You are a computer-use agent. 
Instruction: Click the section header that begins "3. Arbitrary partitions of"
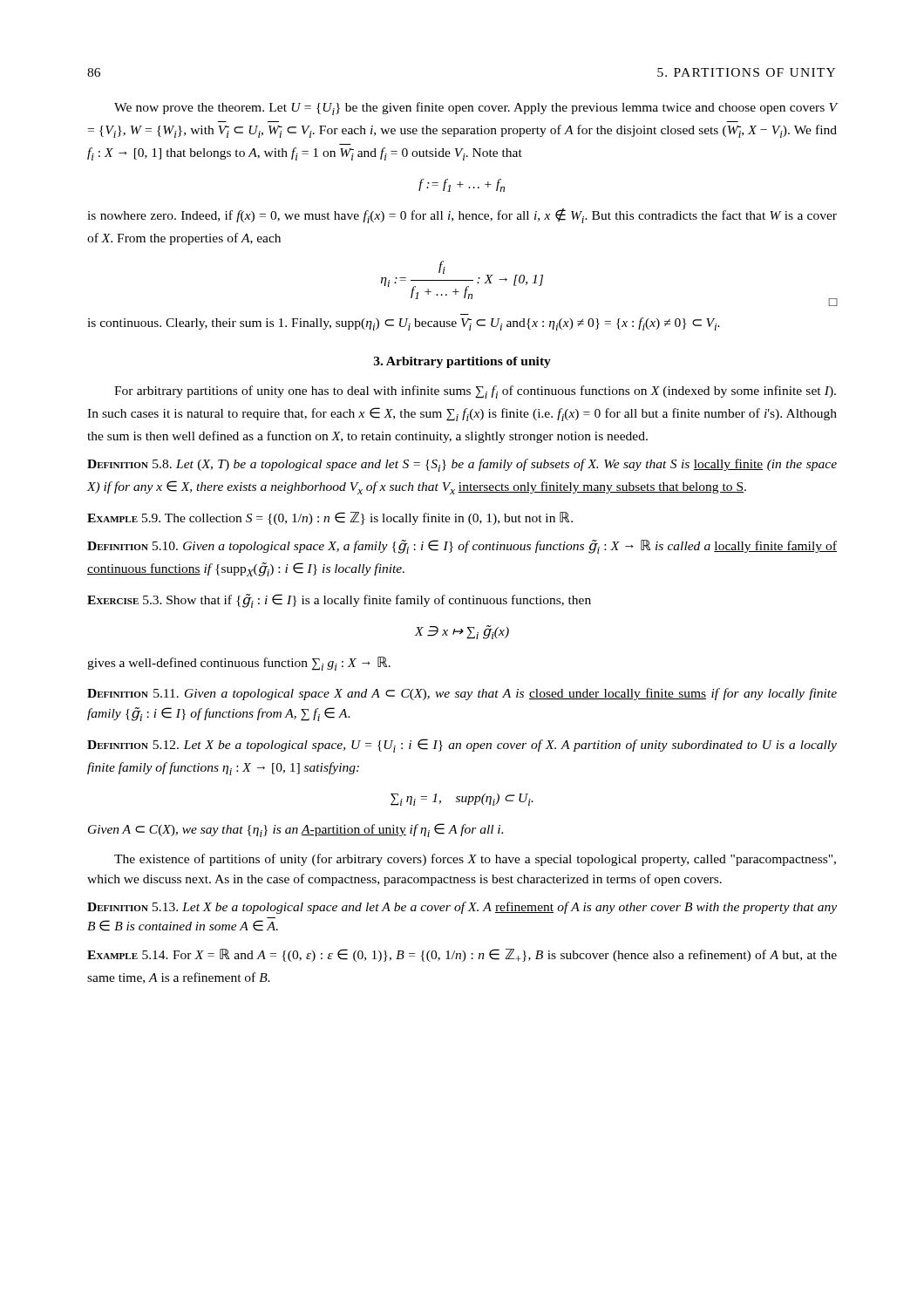462,360
